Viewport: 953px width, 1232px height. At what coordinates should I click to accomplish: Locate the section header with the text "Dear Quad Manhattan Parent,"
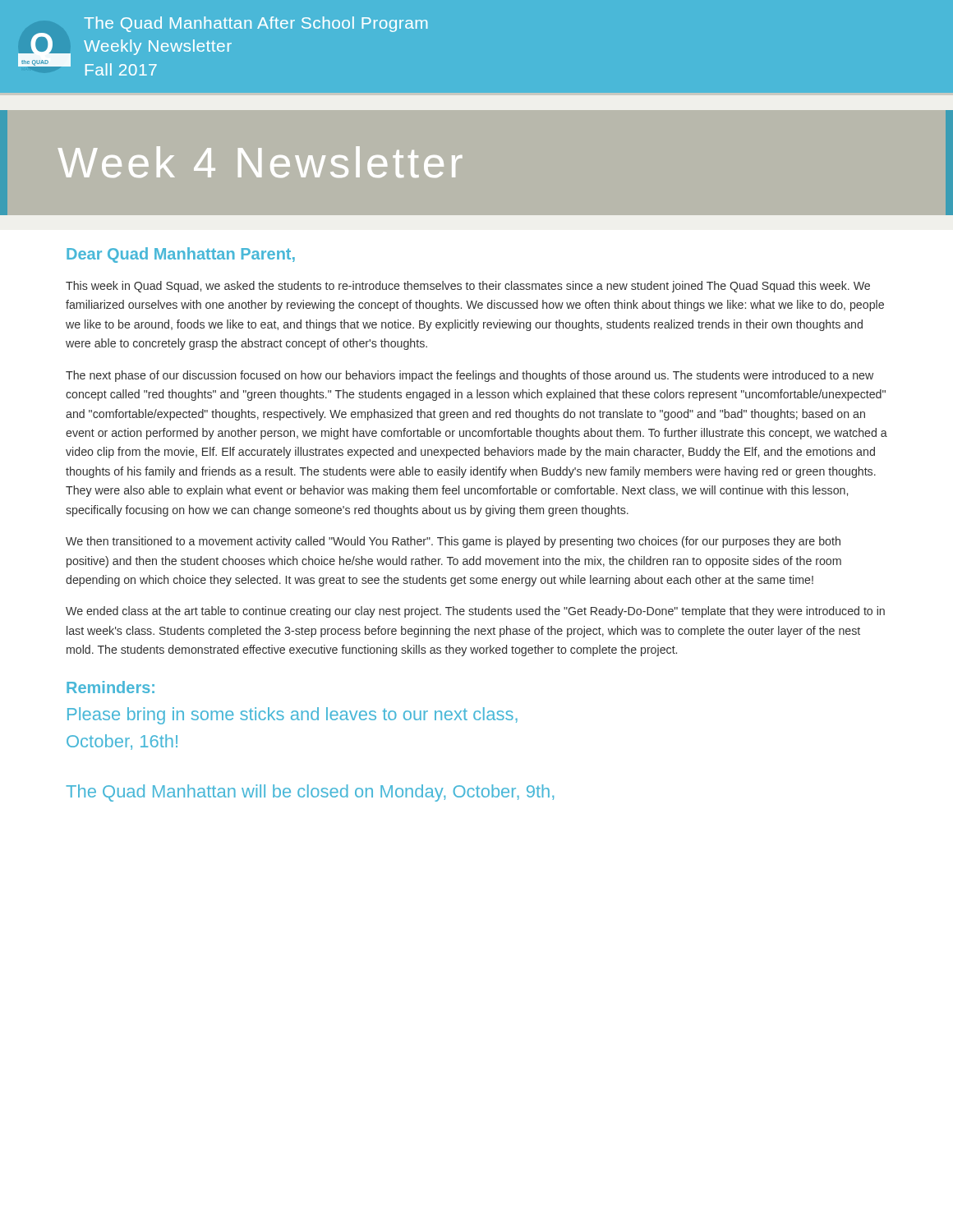pyautogui.click(x=181, y=254)
